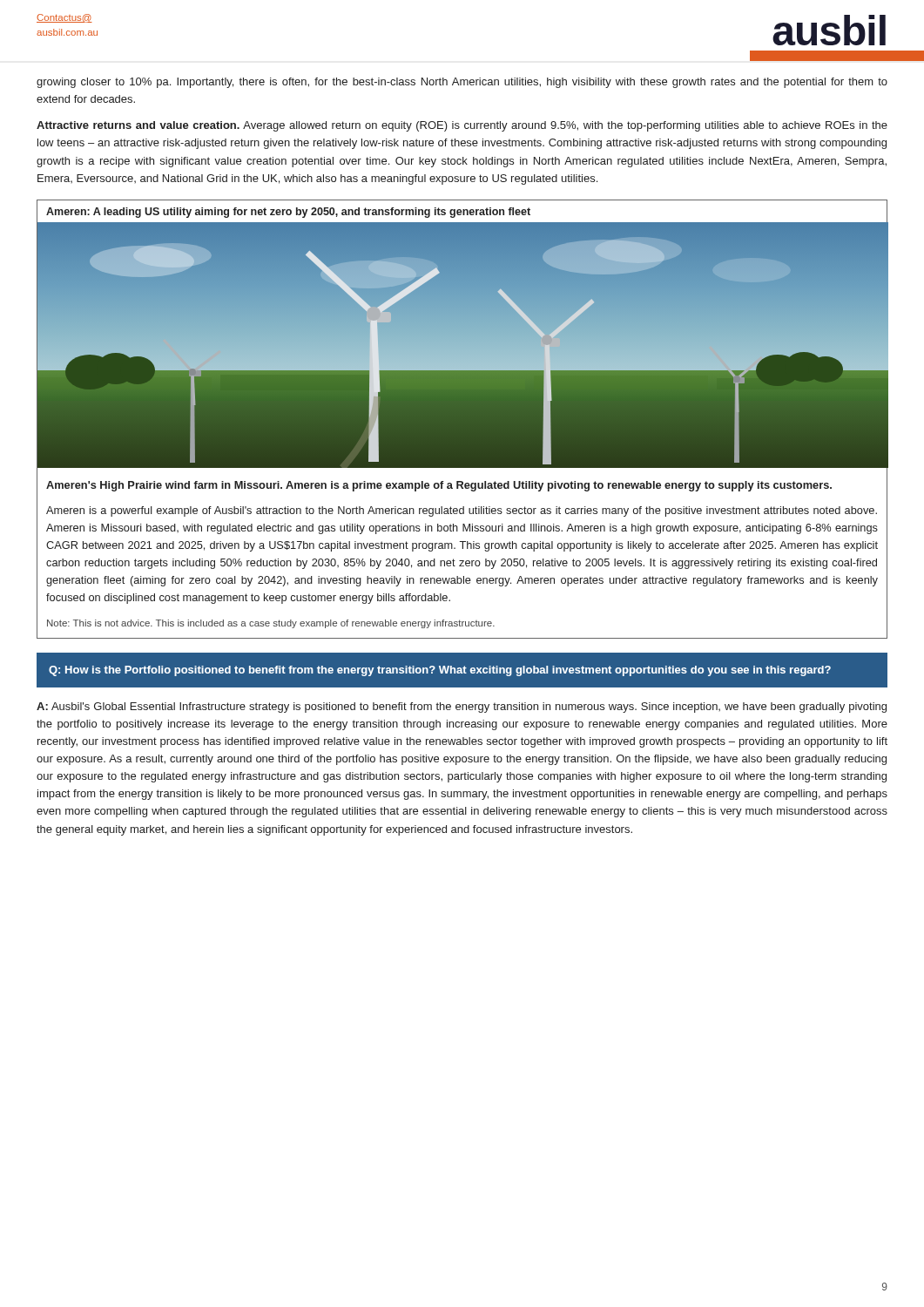
Task: Locate the block of text that opens with "Ameren is a powerful"
Action: [x=462, y=554]
